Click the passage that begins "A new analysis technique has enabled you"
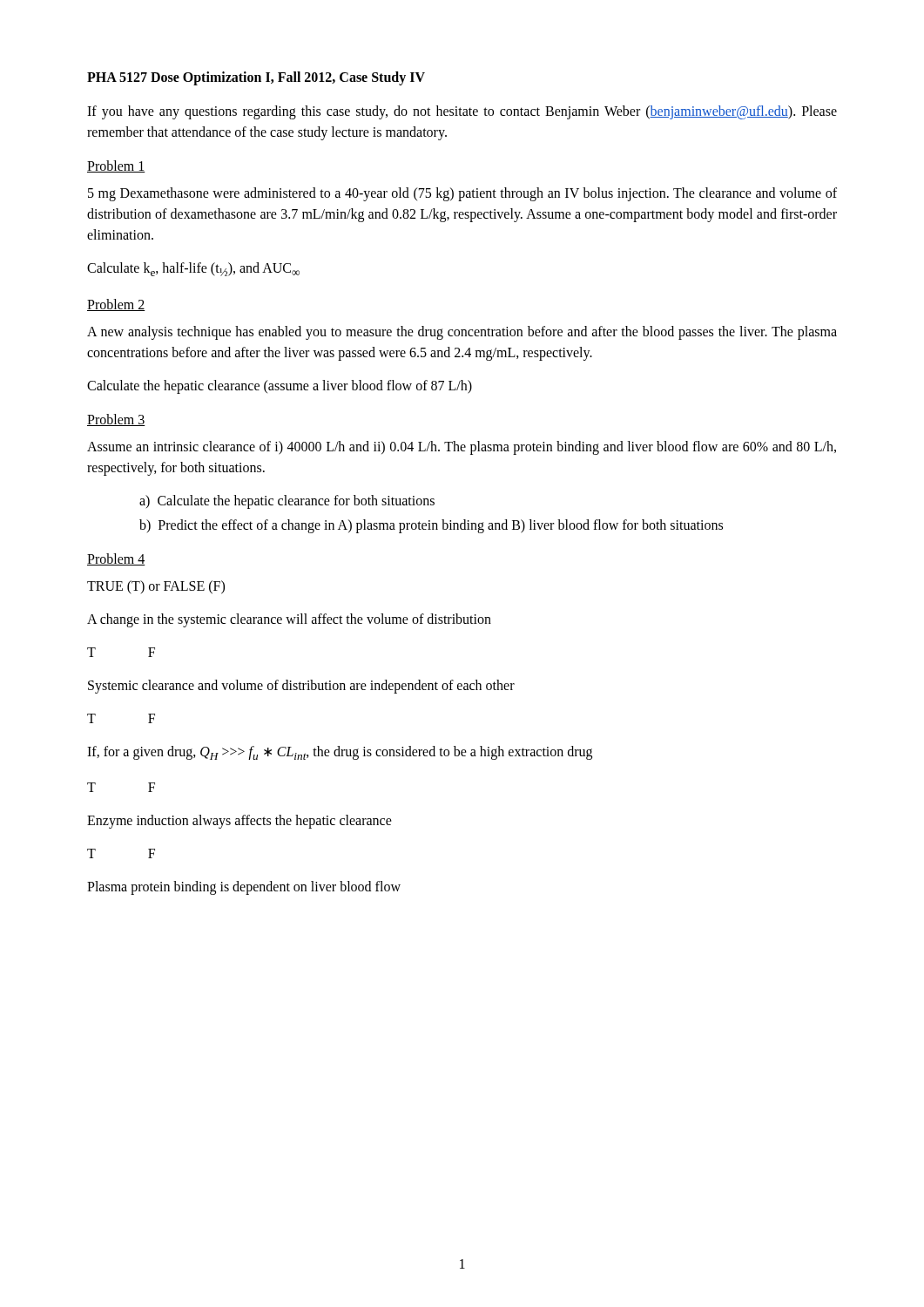This screenshot has width=924, height=1307. pos(462,343)
